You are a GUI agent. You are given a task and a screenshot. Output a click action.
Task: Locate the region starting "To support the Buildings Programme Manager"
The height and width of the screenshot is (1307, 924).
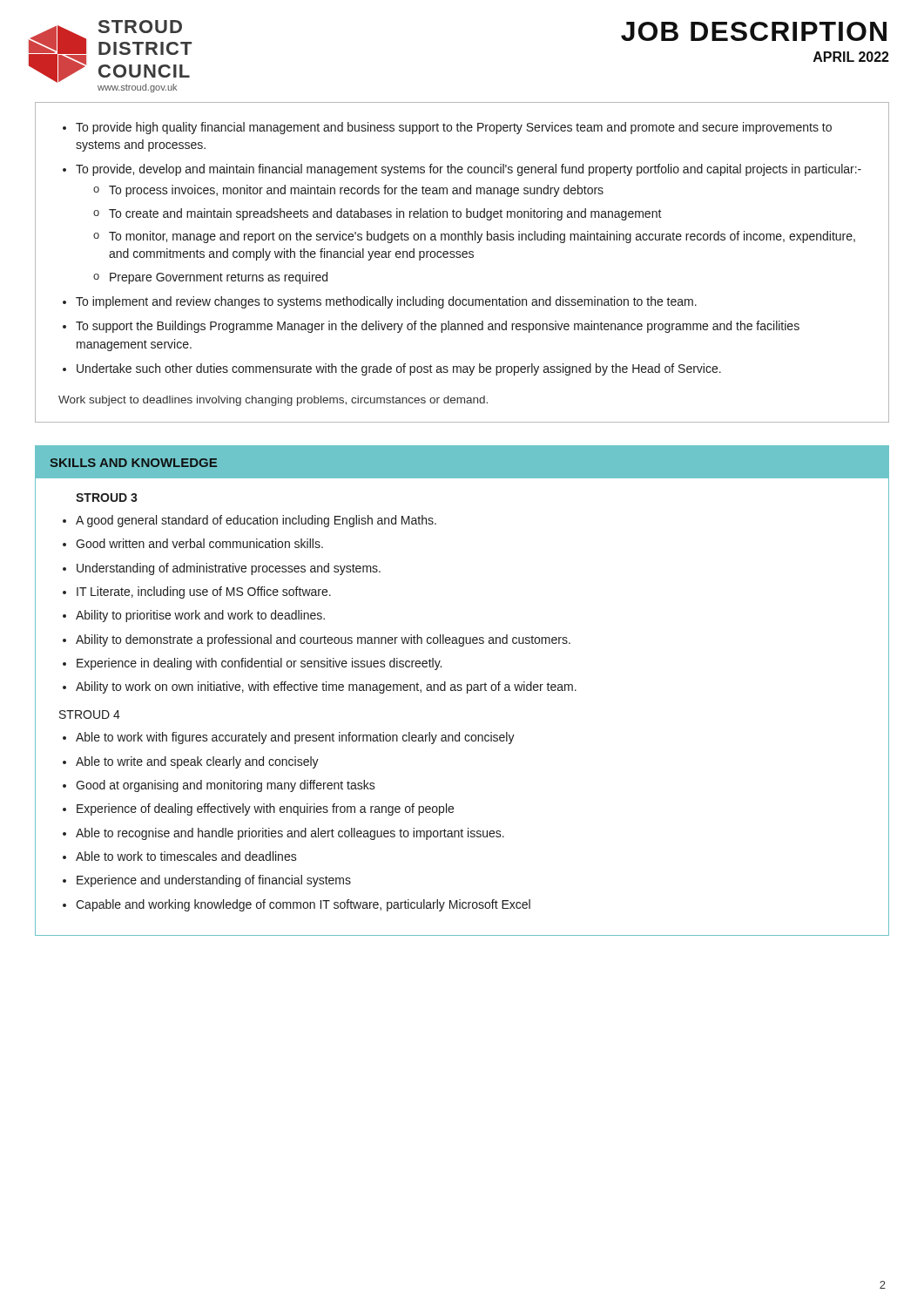pos(438,335)
